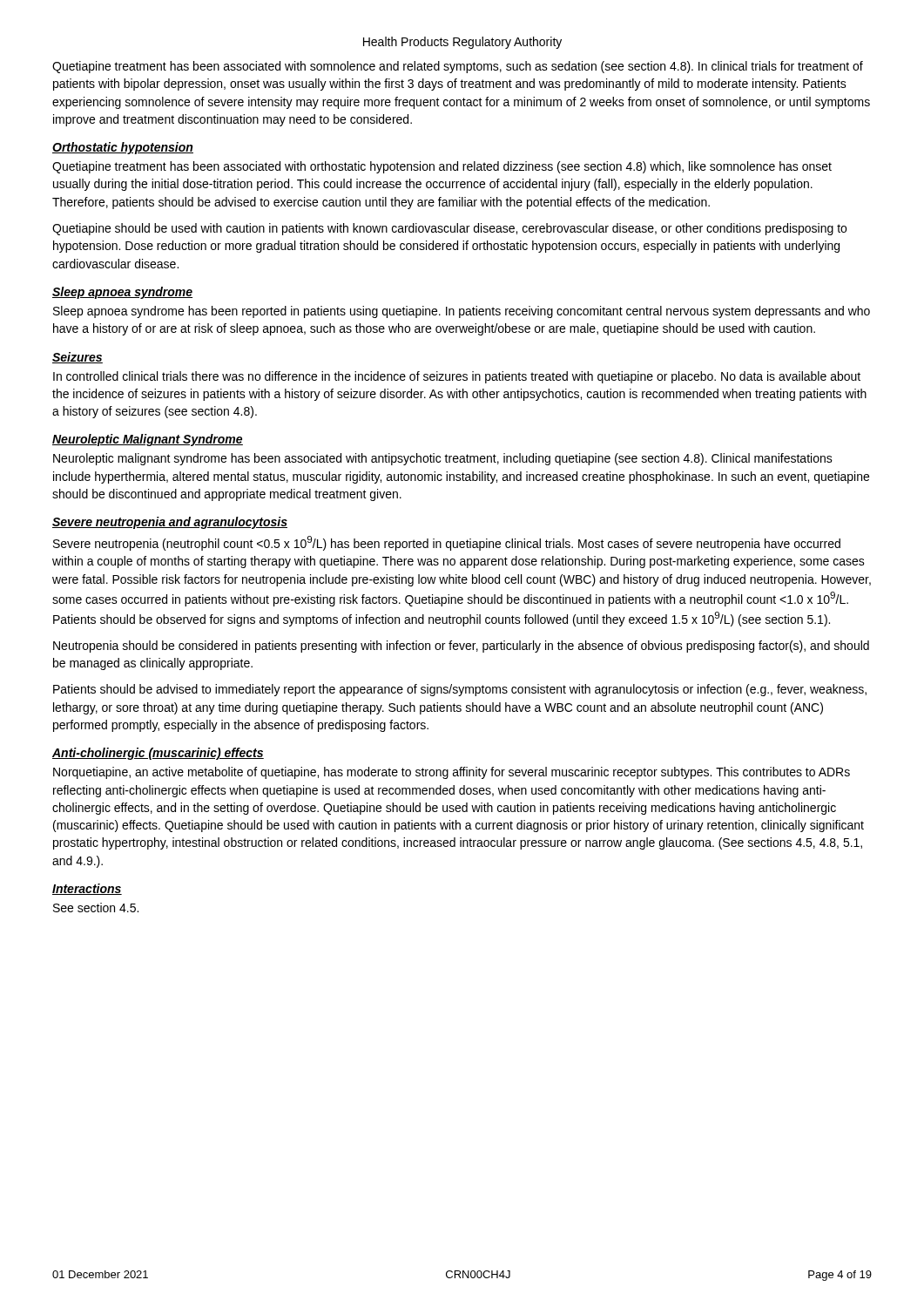Navigate to the text block starting "Quetiapine should be used with caution in"
The height and width of the screenshot is (1307, 924).
point(450,246)
